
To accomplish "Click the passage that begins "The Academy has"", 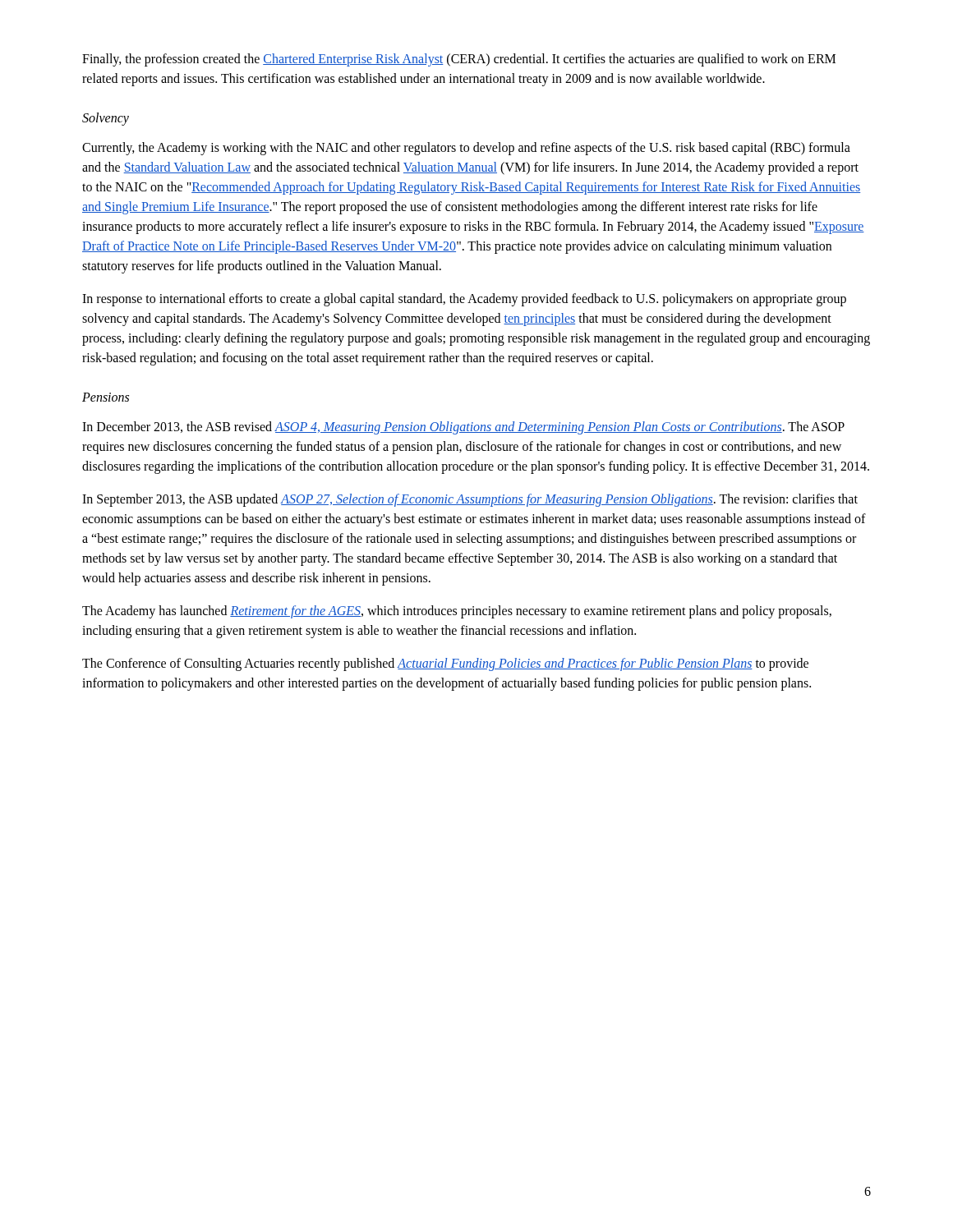I will point(476,621).
